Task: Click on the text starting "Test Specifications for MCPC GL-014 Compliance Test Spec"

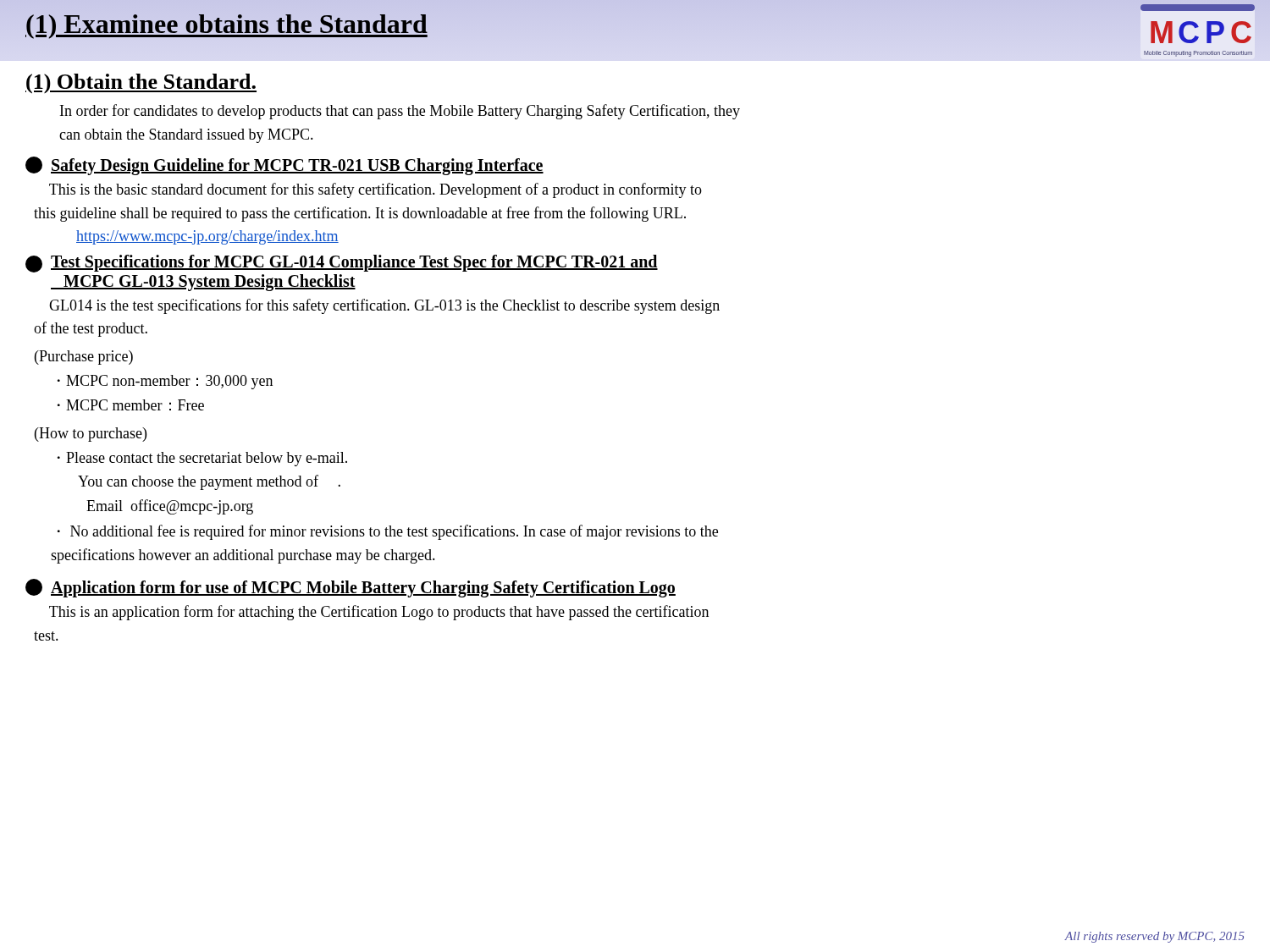Action: coord(341,271)
